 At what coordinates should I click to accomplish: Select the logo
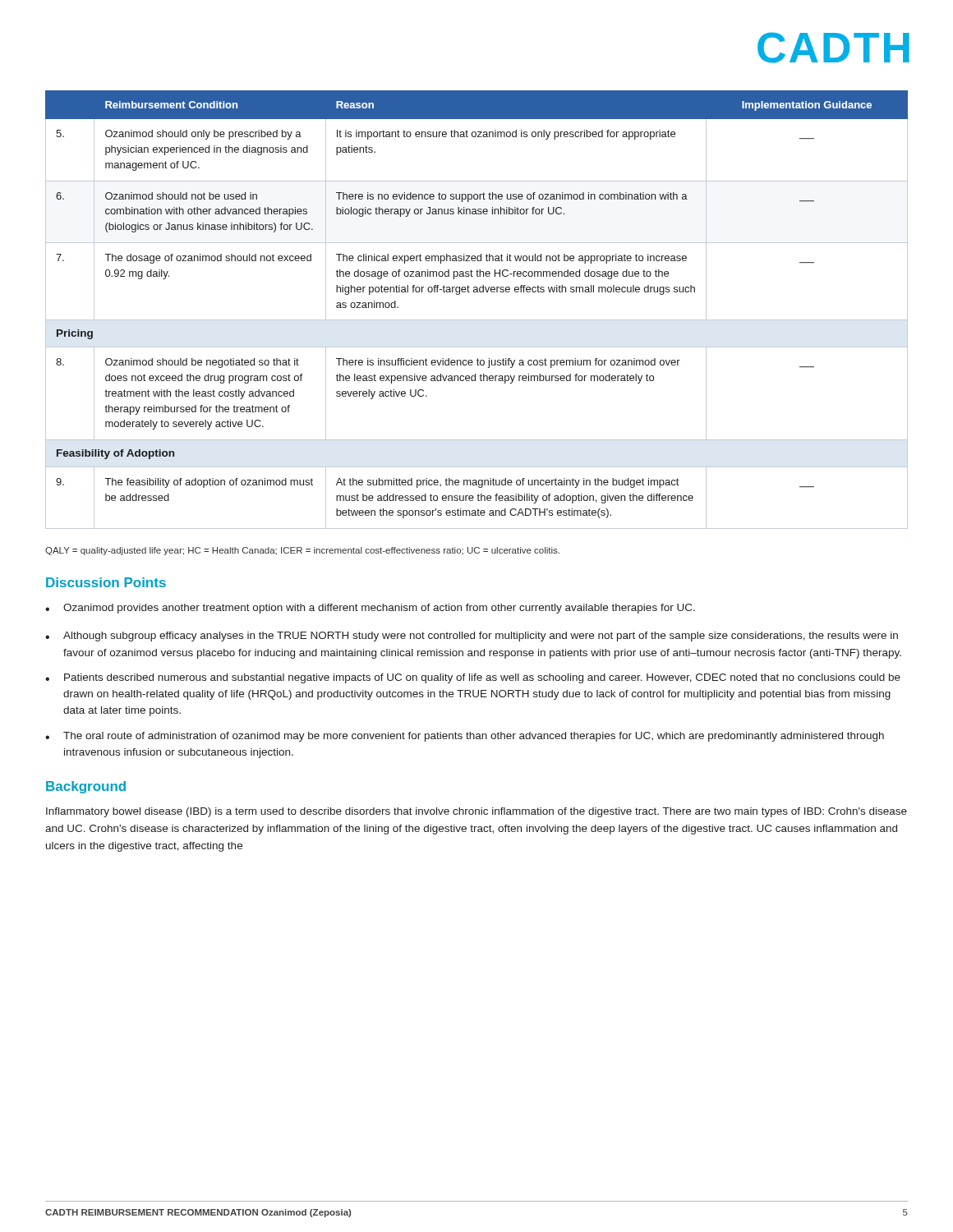point(835,48)
